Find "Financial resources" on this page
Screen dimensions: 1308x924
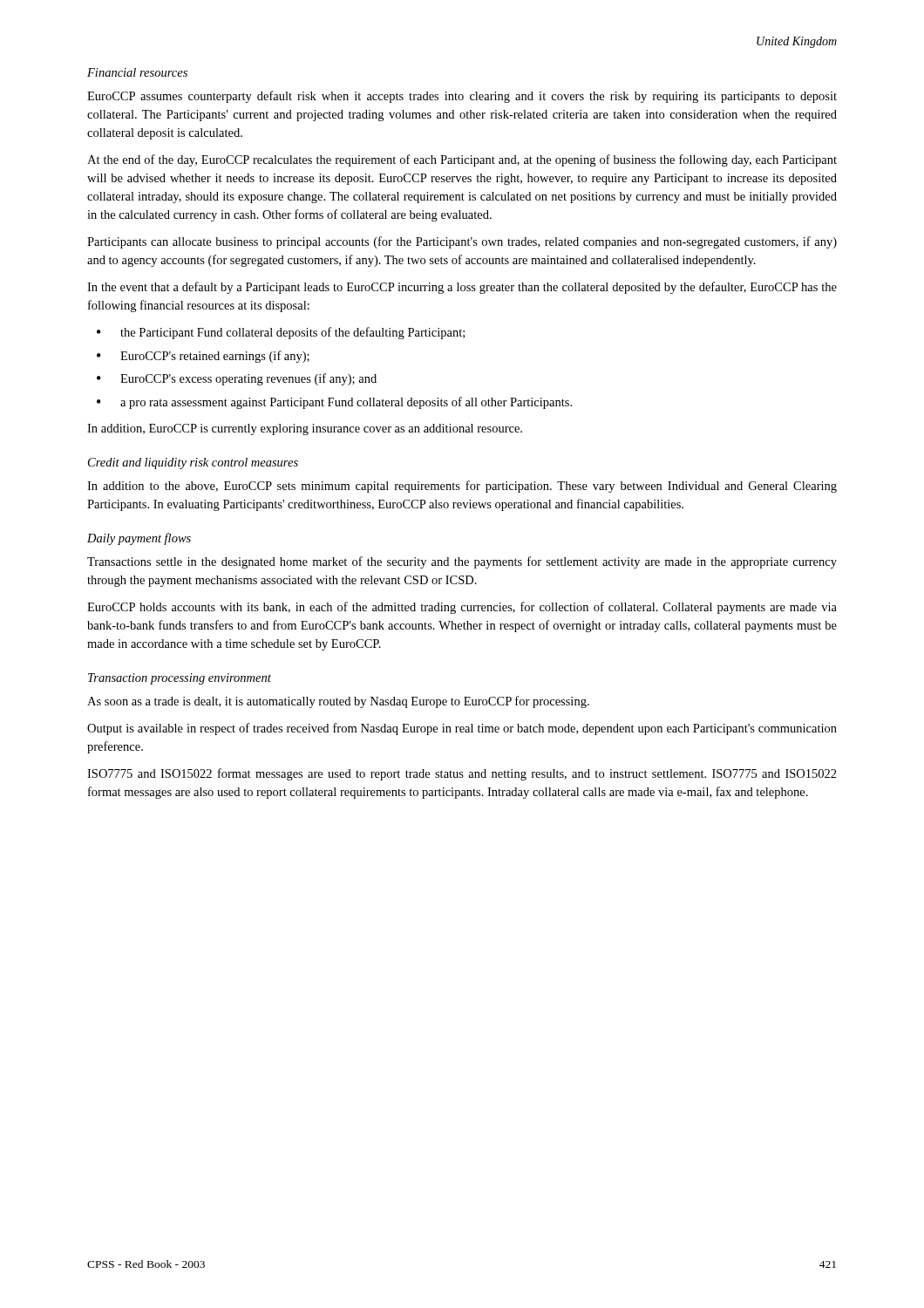[137, 72]
